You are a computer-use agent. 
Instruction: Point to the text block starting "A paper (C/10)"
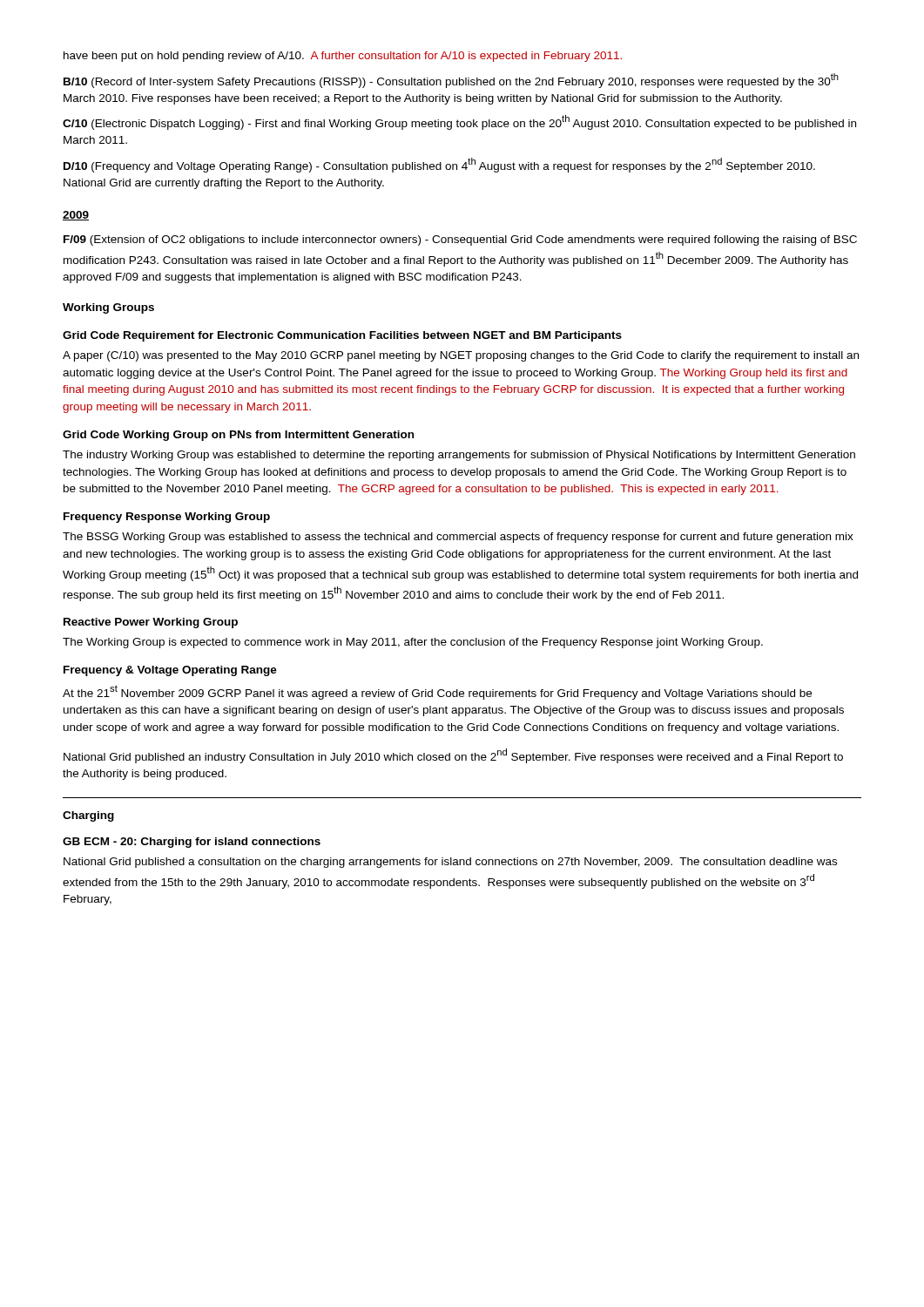click(x=461, y=381)
